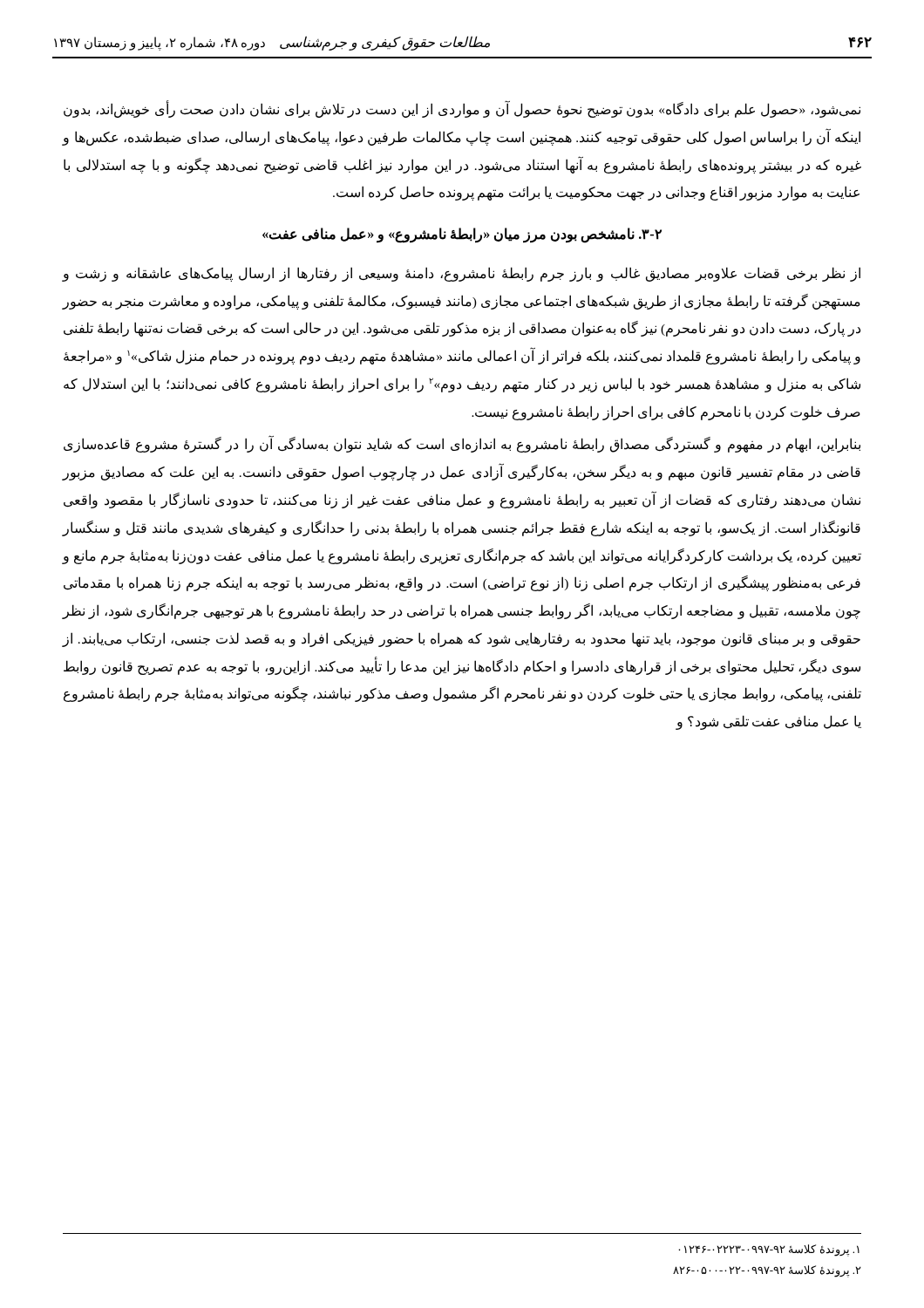This screenshot has width=924, height=1308.
Task: Select the element starting "از نظر برخی قضات علاوه‌بر مصادیق غالب و"
Action: tap(462, 342)
